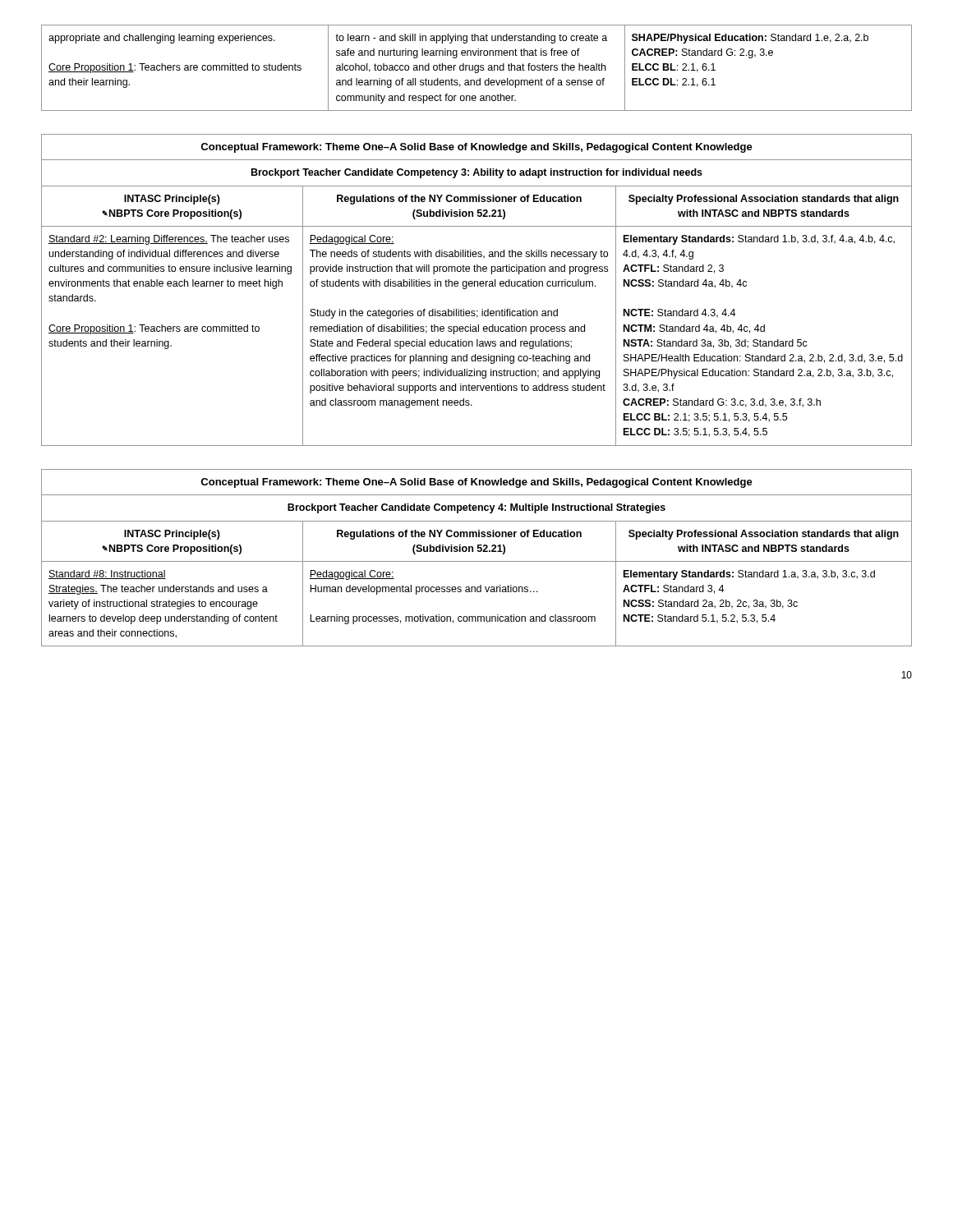Locate the table with the text "SHAPE/Physical Education: Standard 1.e, 2.a,"
953x1232 pixels.
[476, 68]
